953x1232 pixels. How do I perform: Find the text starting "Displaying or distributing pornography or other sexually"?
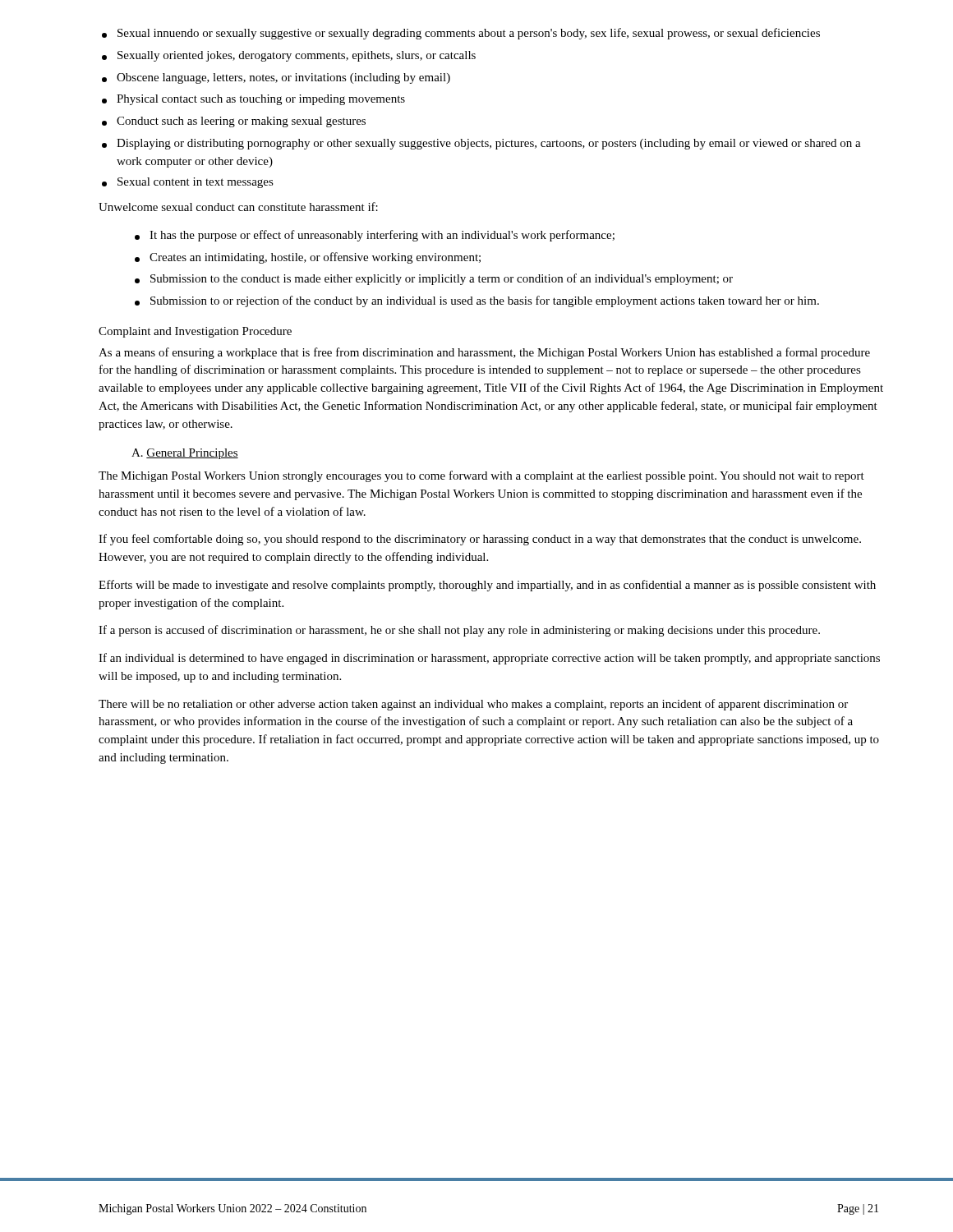pos(493,152)
